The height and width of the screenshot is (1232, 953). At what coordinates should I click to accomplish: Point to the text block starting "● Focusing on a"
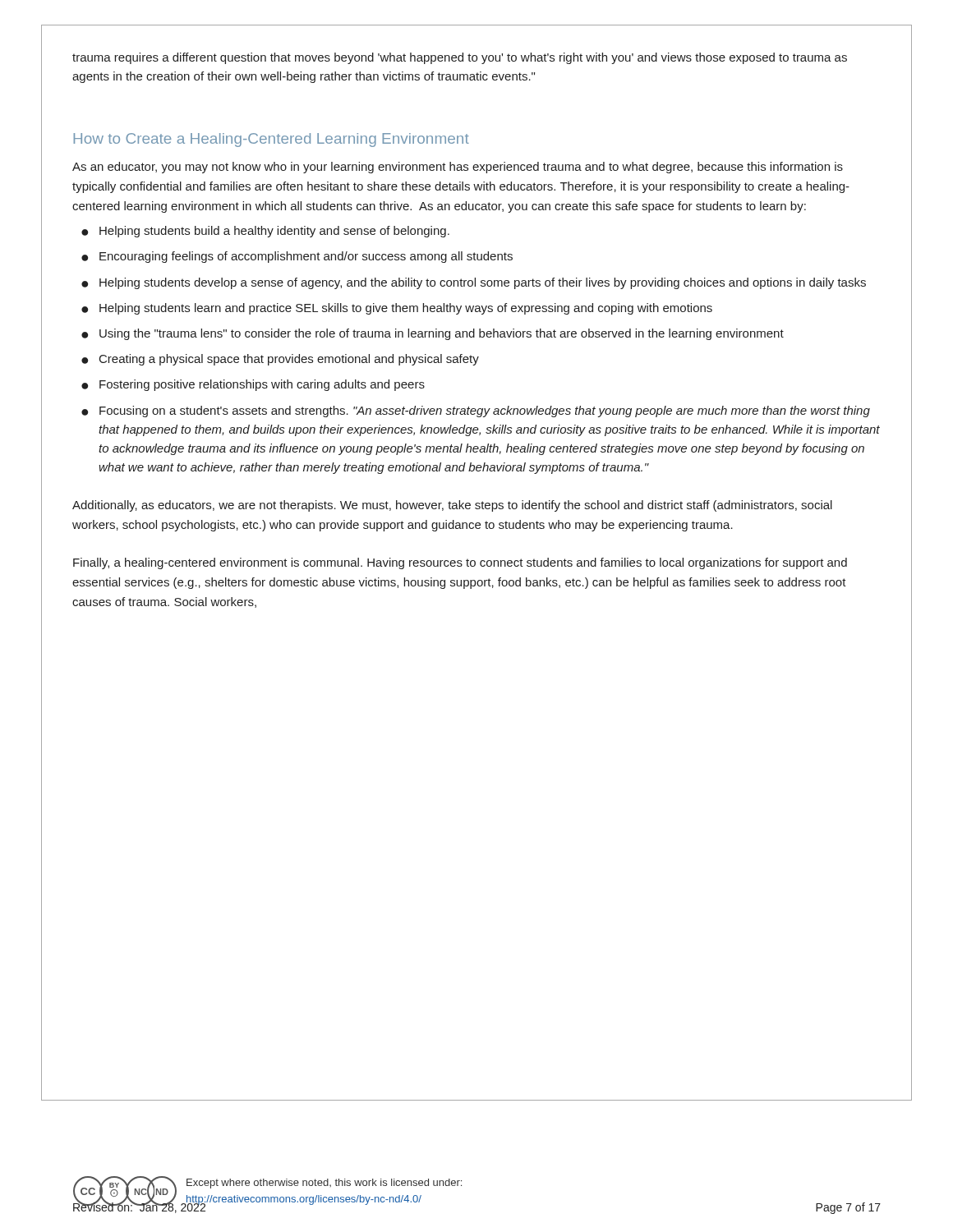pos(481,439)
